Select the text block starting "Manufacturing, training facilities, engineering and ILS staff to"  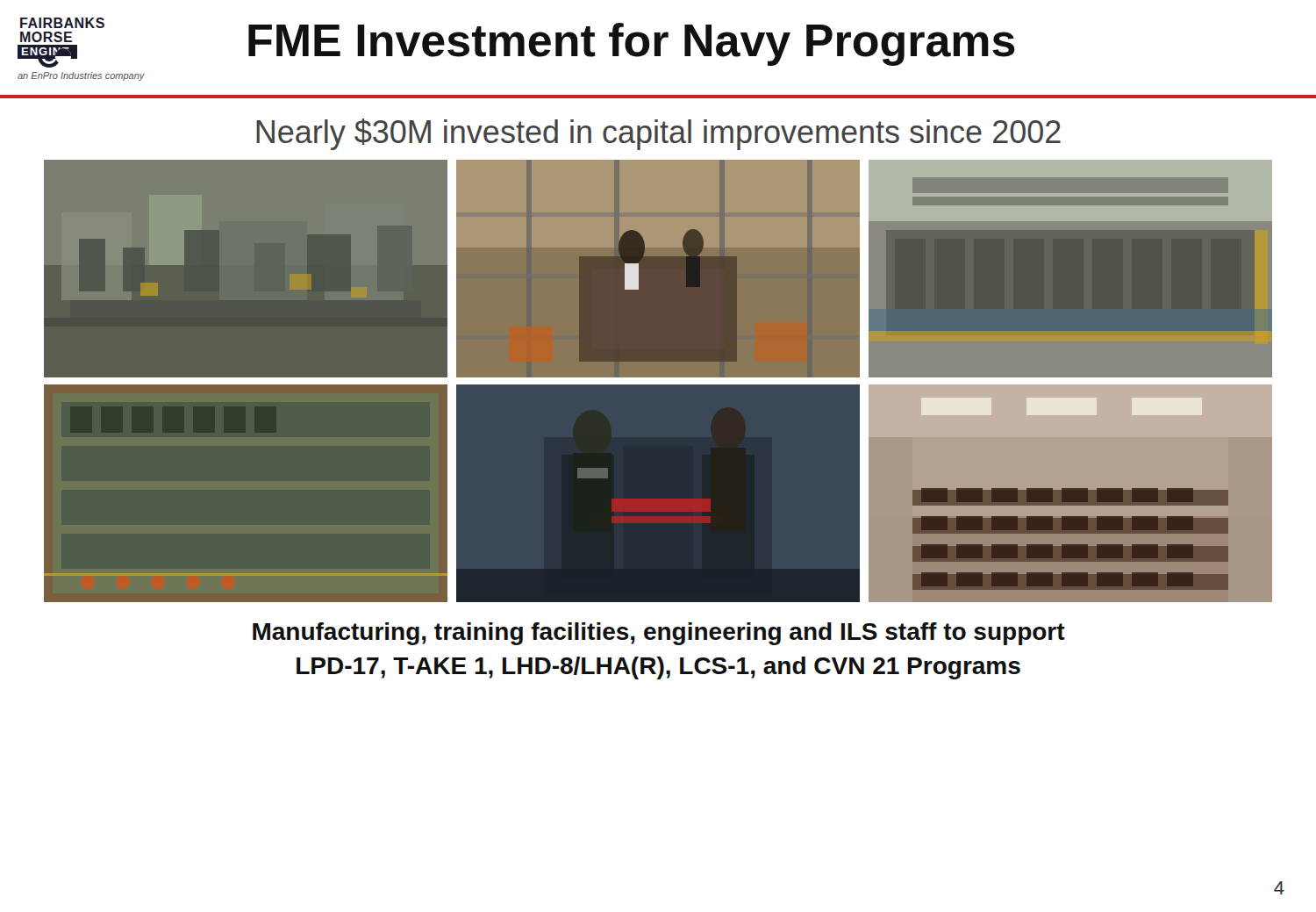point(658,649)
